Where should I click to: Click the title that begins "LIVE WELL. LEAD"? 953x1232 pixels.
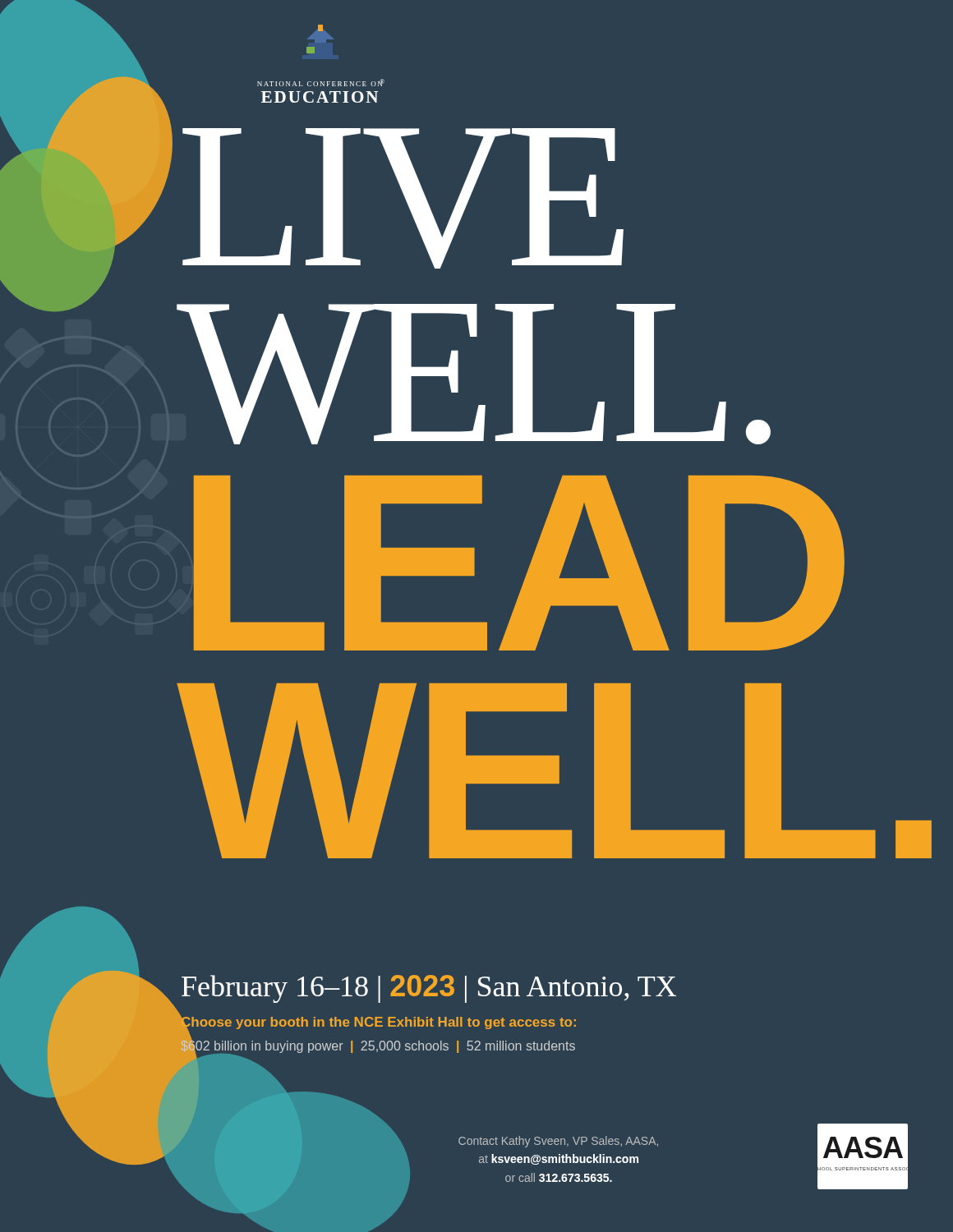pyautogui.click(x=565, y=492)
